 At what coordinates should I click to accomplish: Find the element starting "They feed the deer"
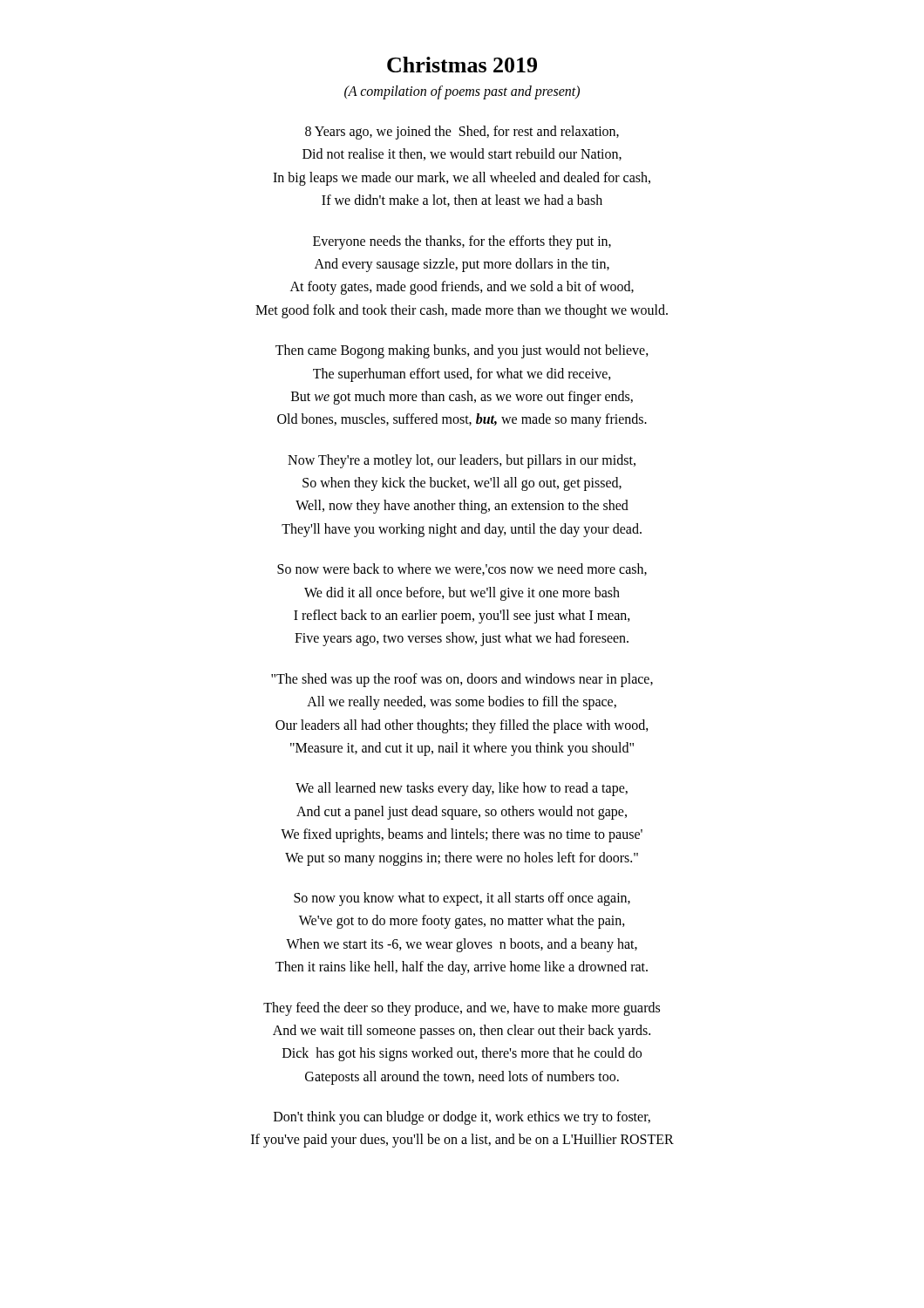click(x=462, y=1042)
